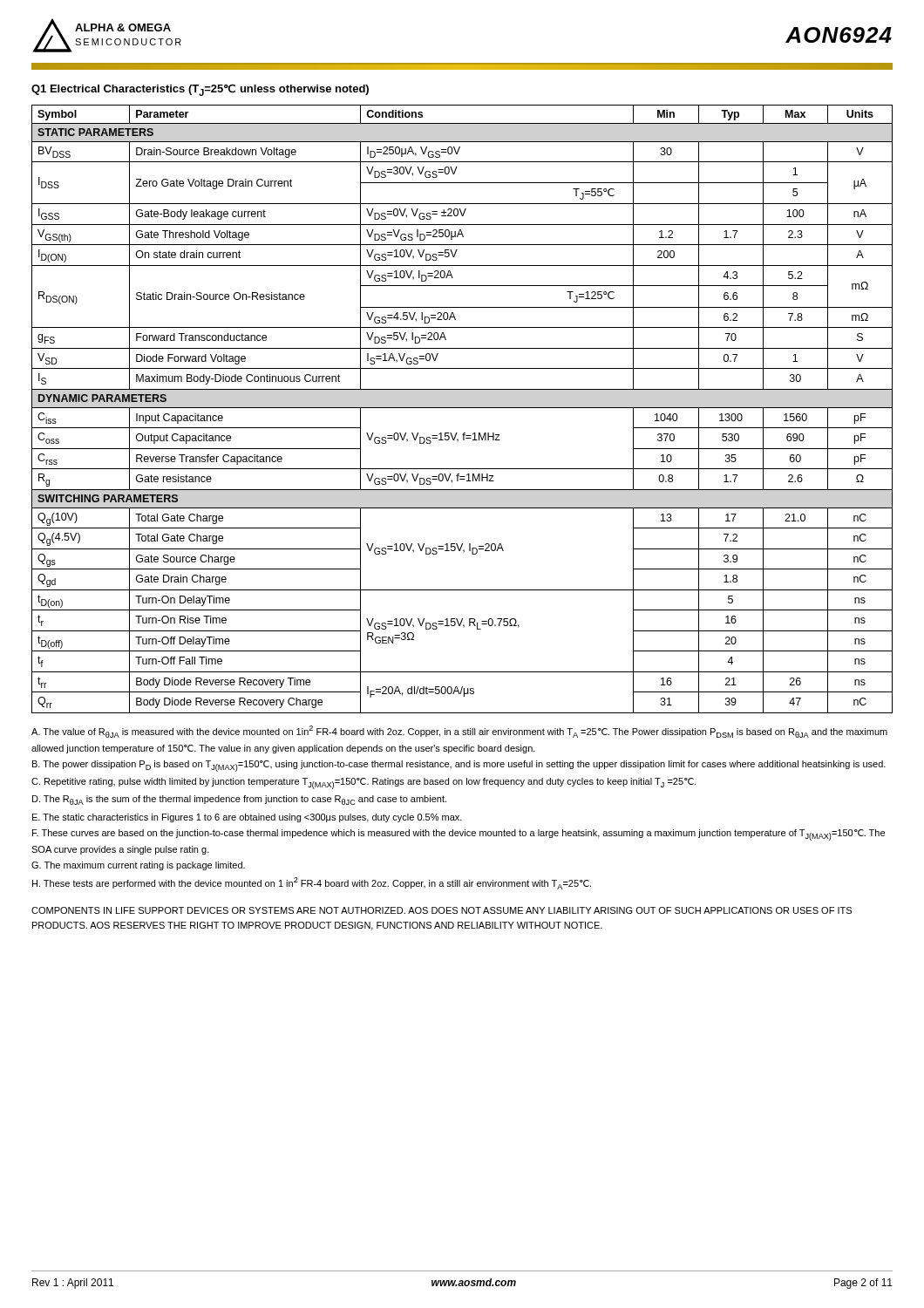Point to the element starting "F. These curves are based on"
924x1308 pixels.
(458, 841)
